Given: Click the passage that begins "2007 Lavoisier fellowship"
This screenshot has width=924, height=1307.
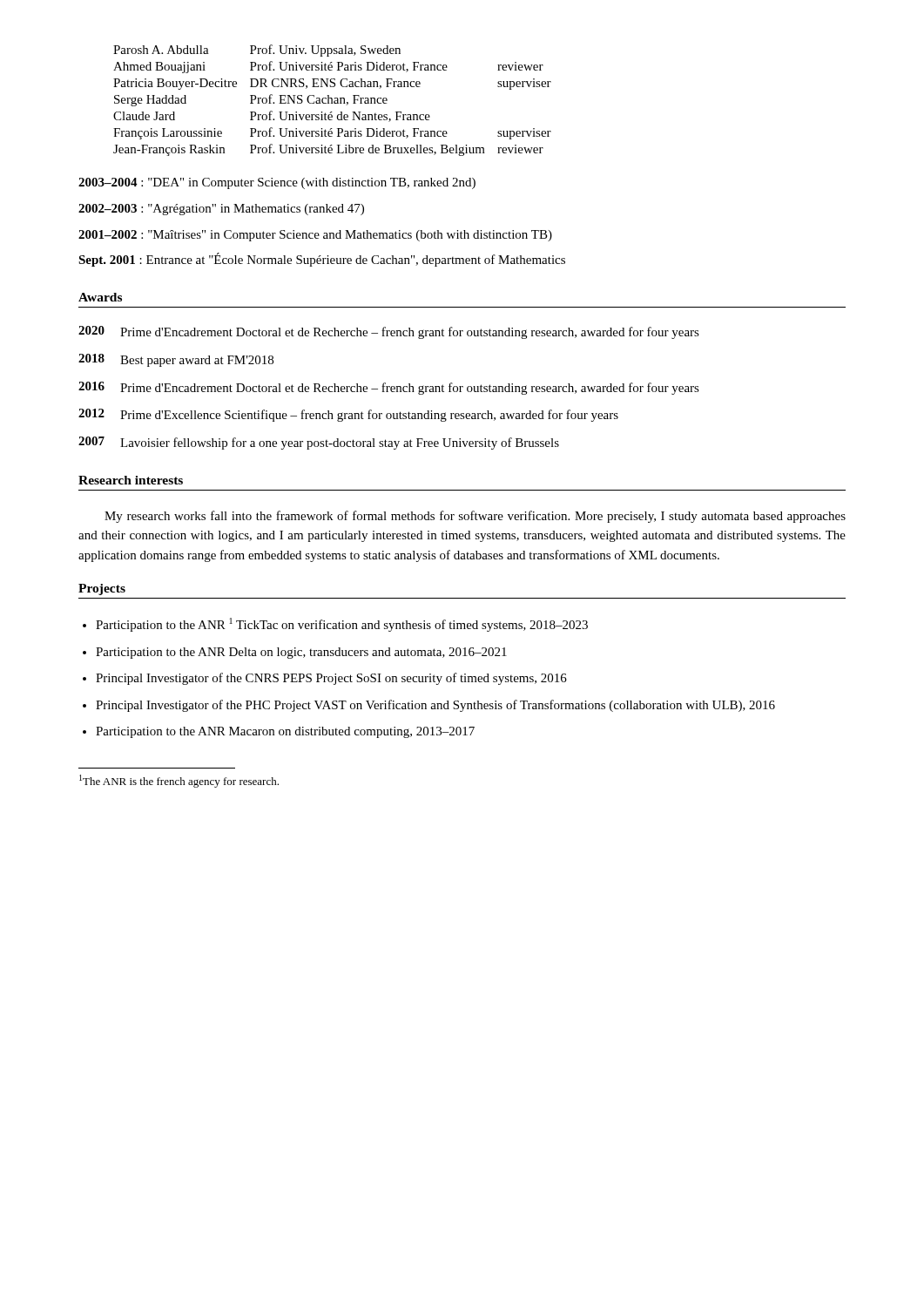Looking at the screenshot, I should tap(462, 443).
